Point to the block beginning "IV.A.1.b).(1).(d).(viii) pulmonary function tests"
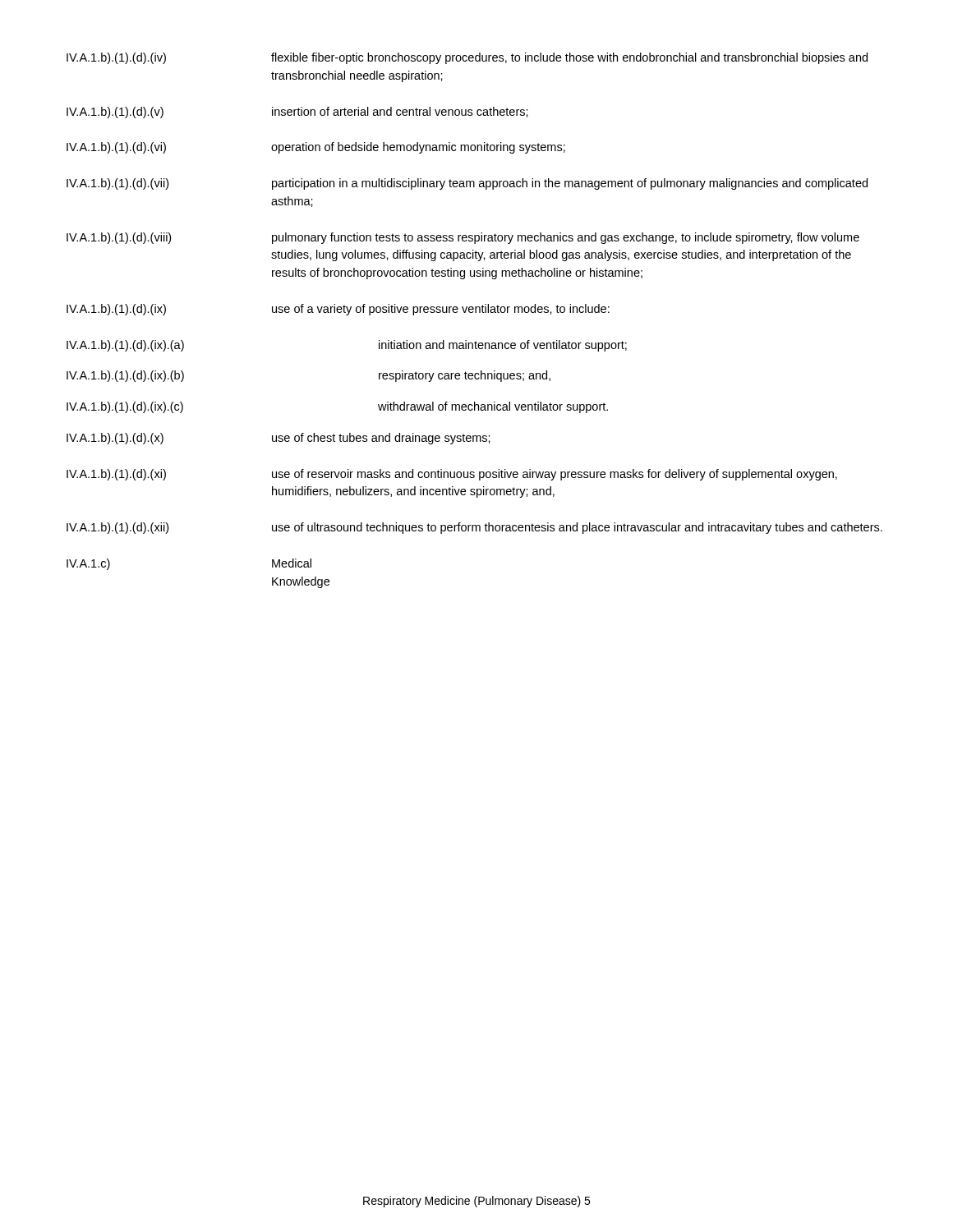The image size is (953, 1232). pyautogui.click(x=476, y=256)
